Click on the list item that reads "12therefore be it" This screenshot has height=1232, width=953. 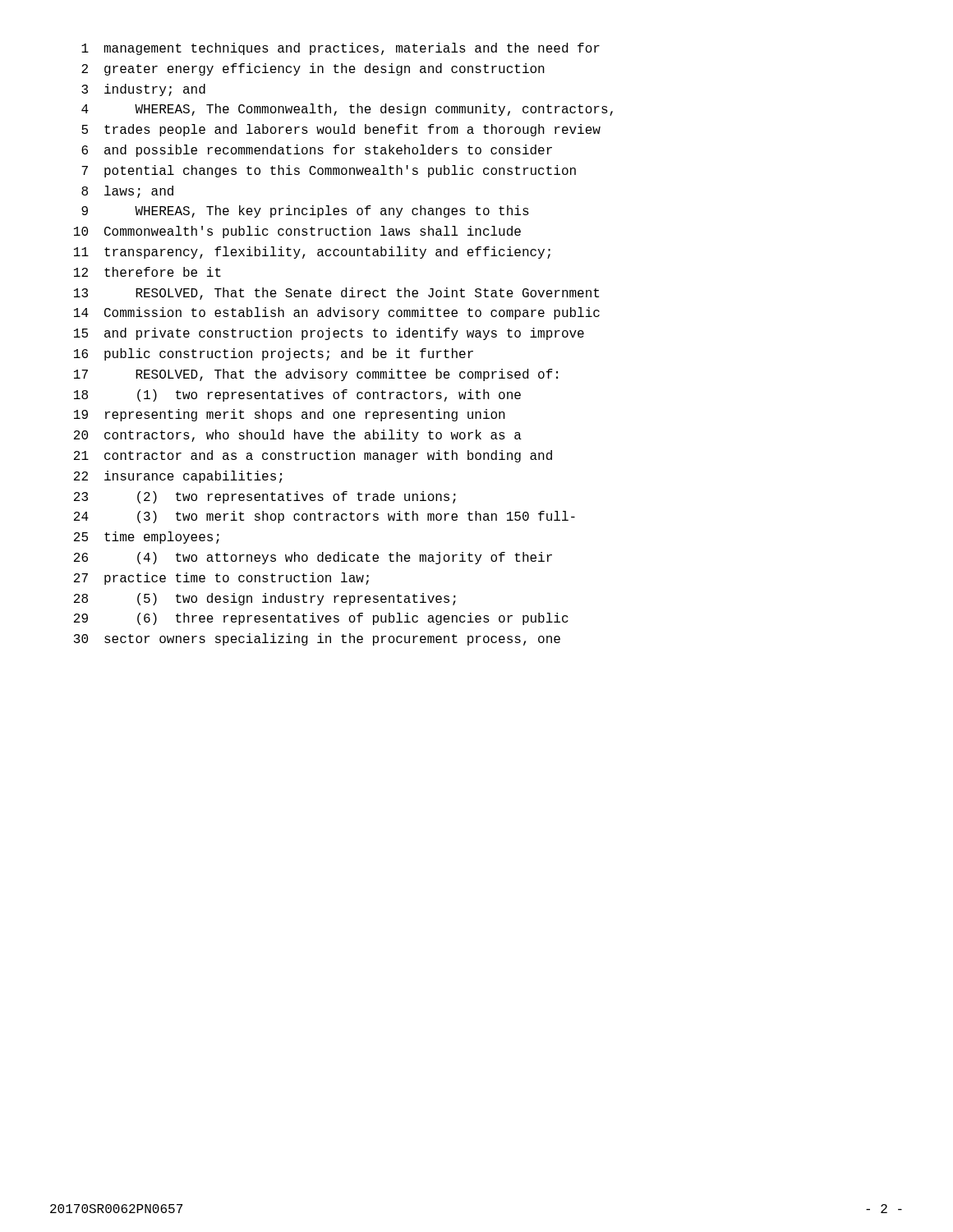tap(136, 274)
